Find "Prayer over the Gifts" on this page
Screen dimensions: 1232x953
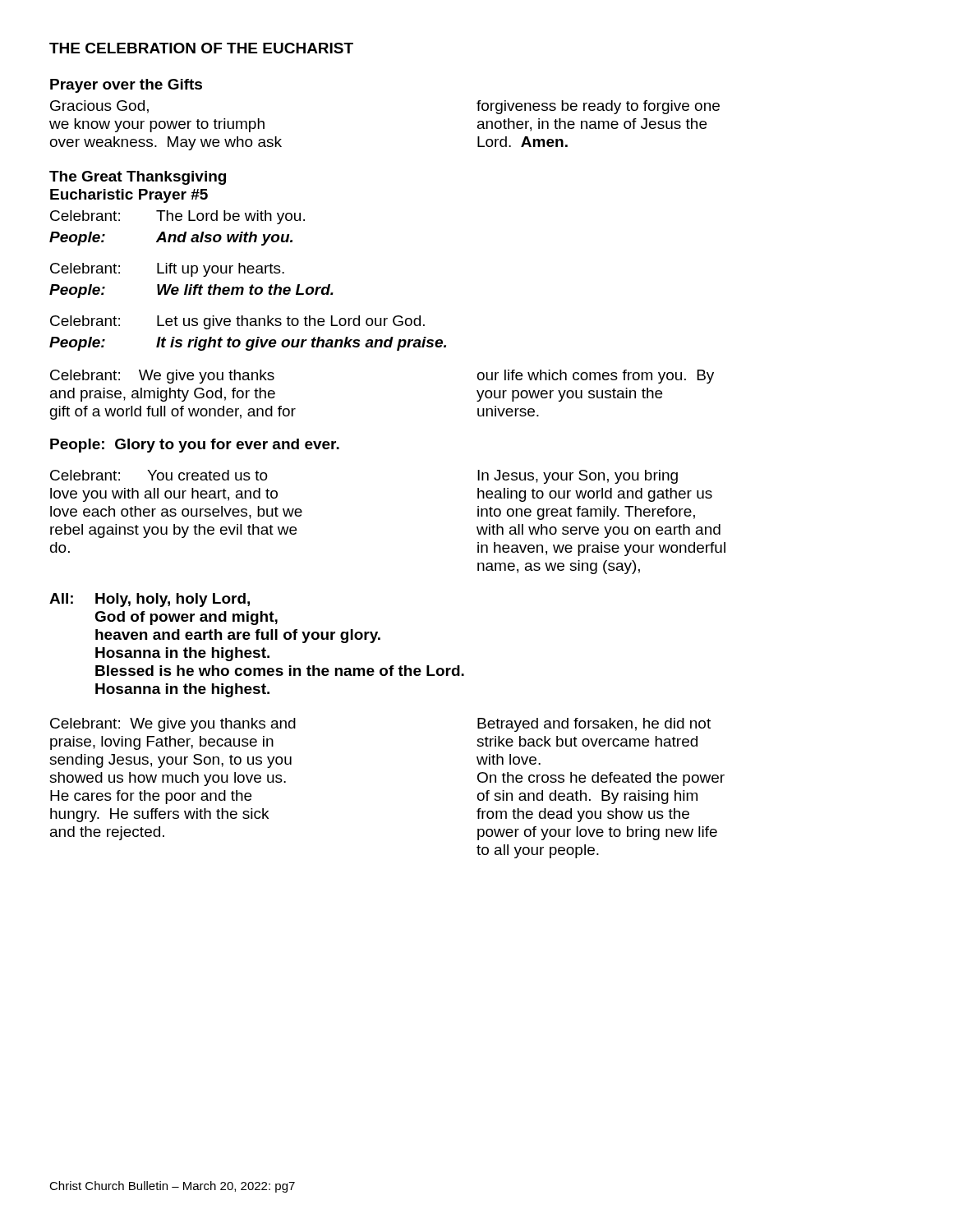[126, 84]
